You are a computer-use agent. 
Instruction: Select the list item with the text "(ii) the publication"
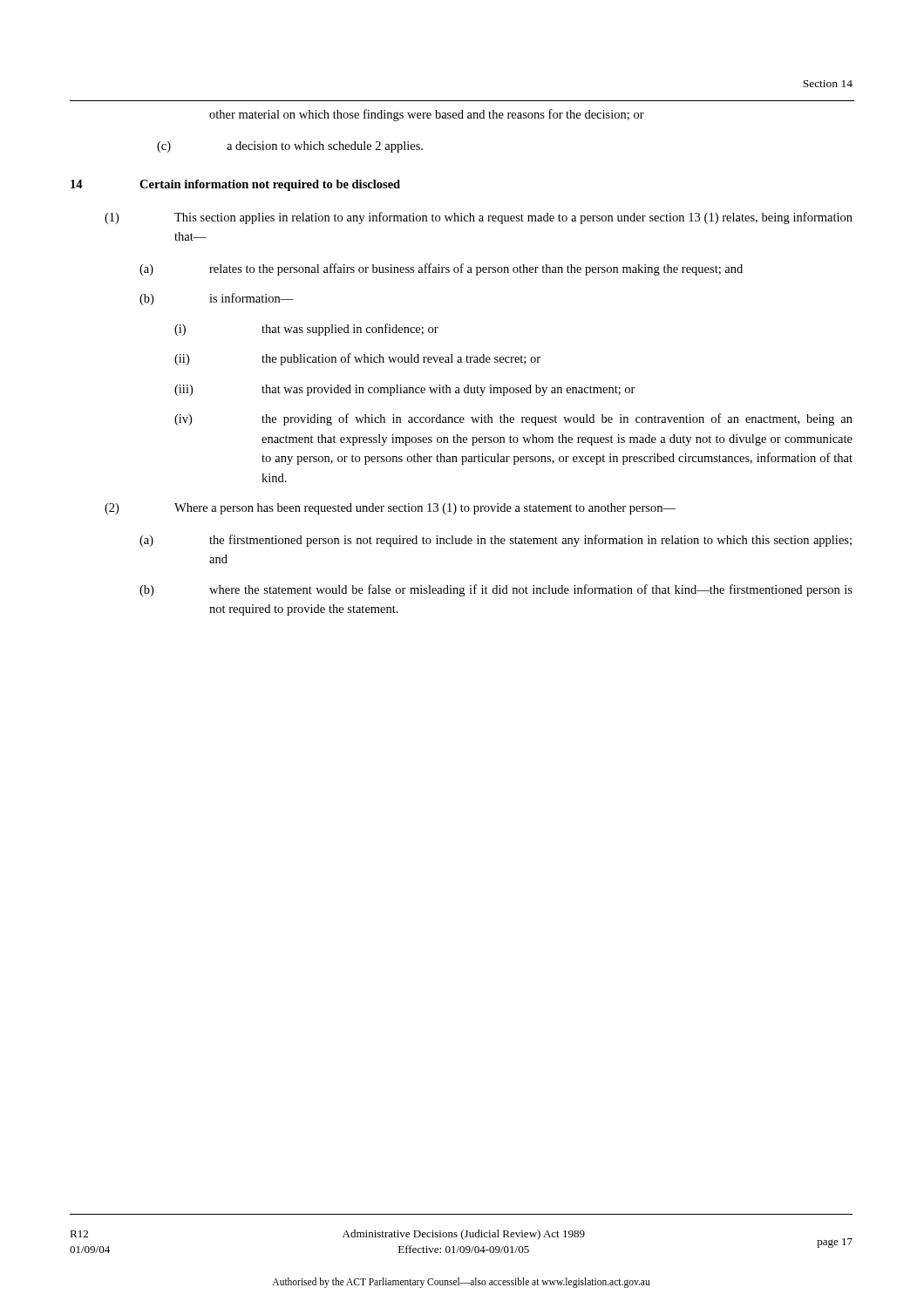461,359
